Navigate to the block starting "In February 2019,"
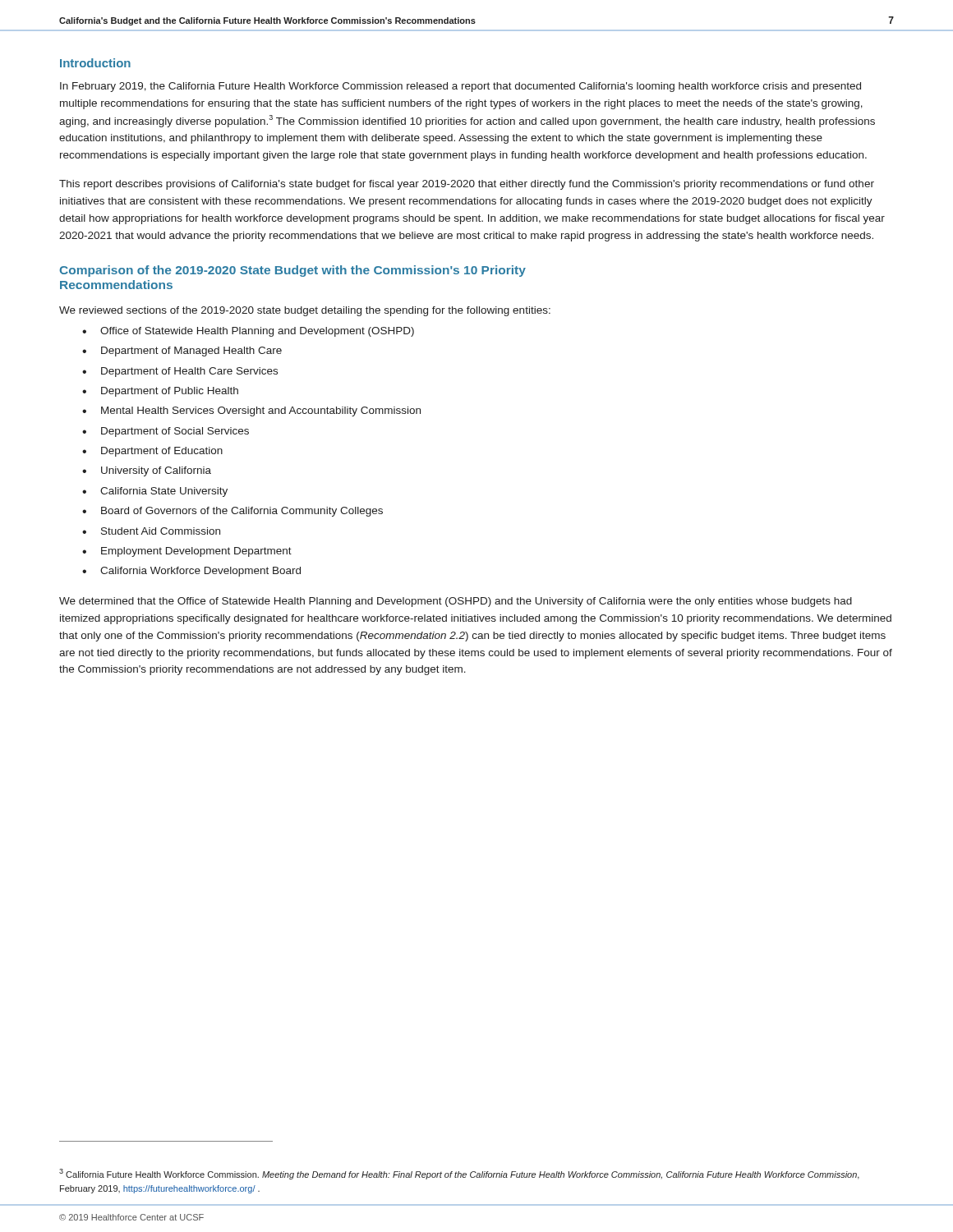The image size is (953, 1232). (467, 120)
